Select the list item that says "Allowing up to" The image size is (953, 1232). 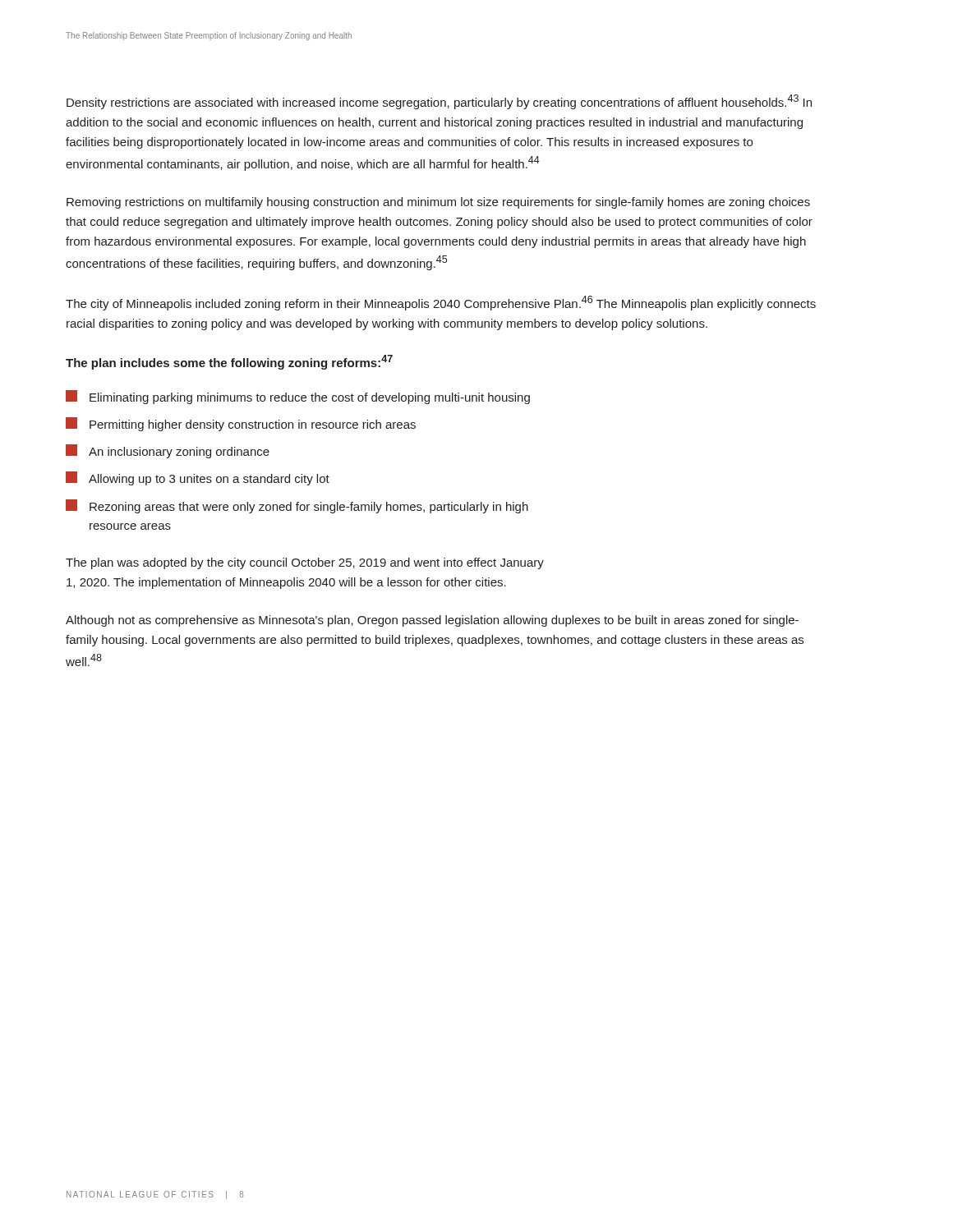(x=198, y=478)
